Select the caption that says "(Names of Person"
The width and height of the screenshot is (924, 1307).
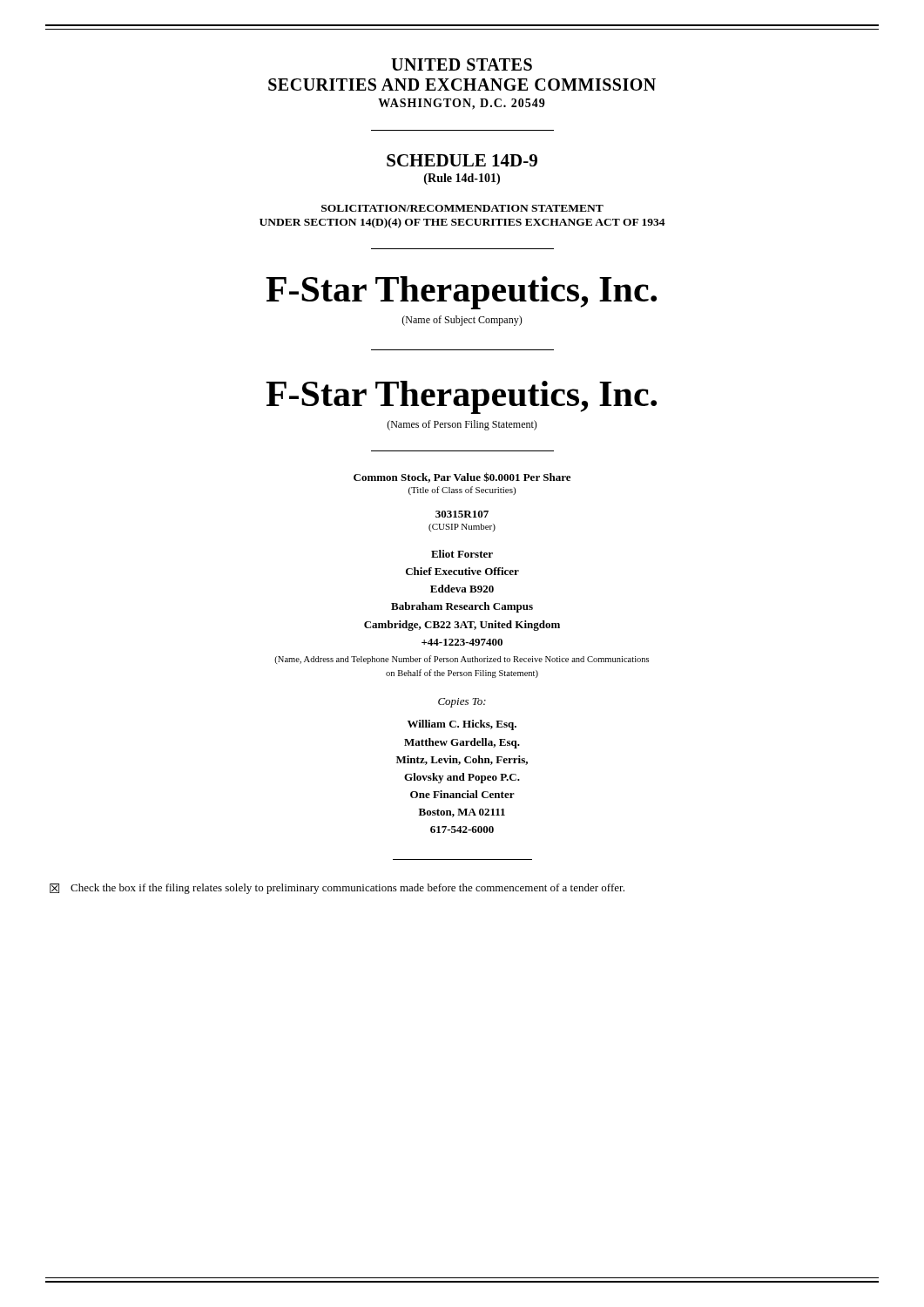[462, 425]
